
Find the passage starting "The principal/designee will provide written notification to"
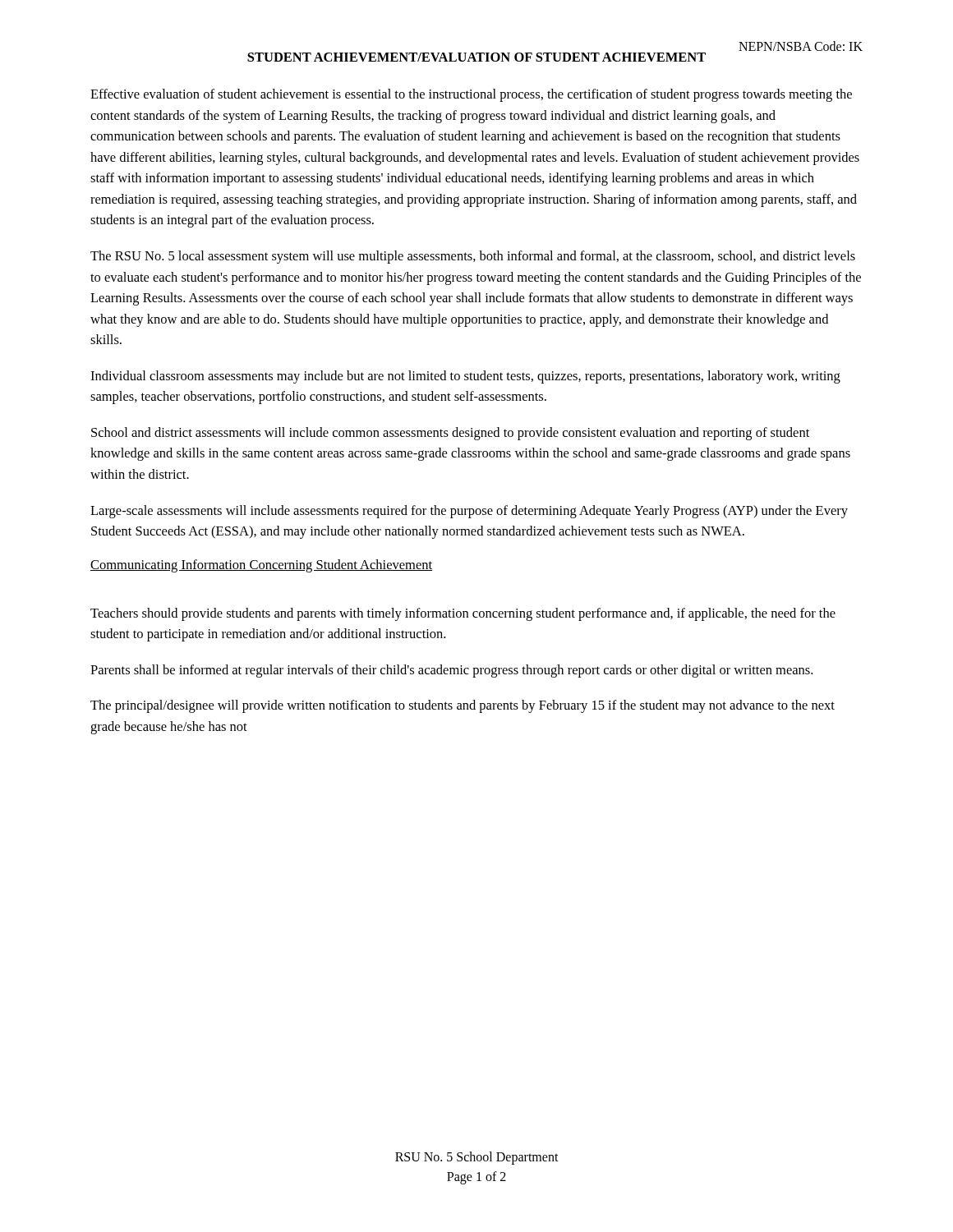[462, 716]
